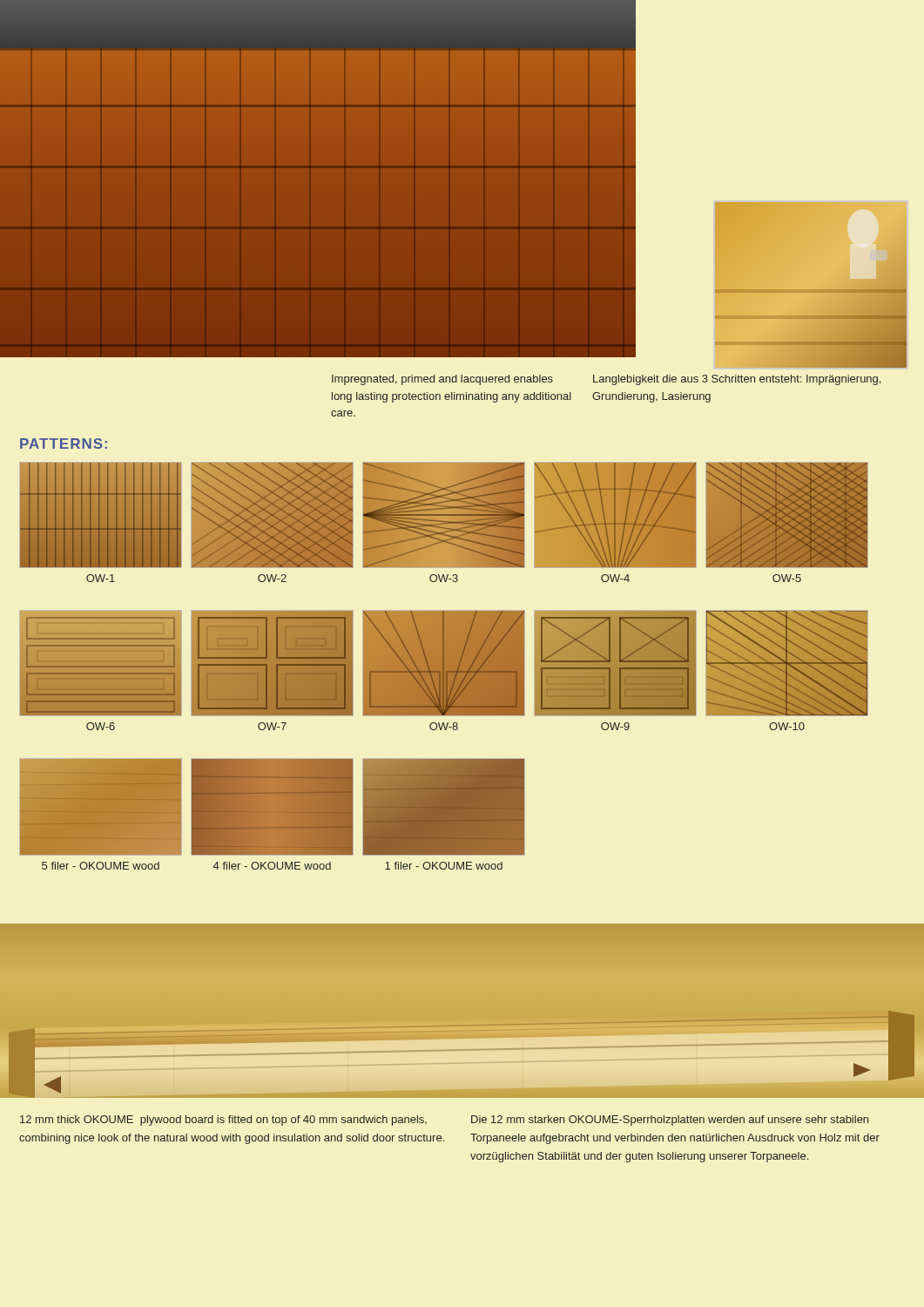Point to the element starting "5 filer - OKOUME wood"
Image resolution: width=924 pixels, height=1307 pixels.
point(101,866)
